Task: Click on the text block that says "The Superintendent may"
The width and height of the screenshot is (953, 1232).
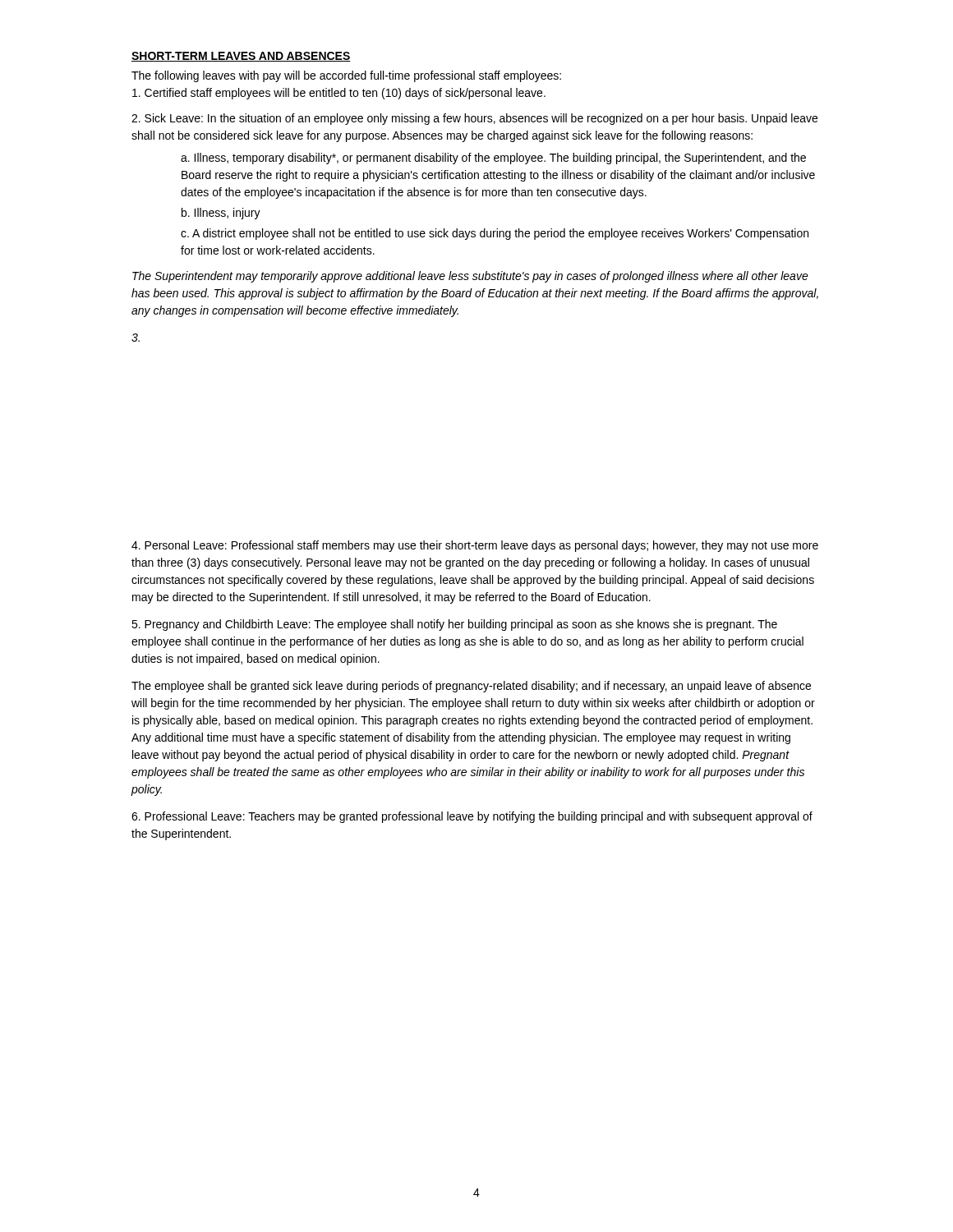Action: click(x=475, y=293)
